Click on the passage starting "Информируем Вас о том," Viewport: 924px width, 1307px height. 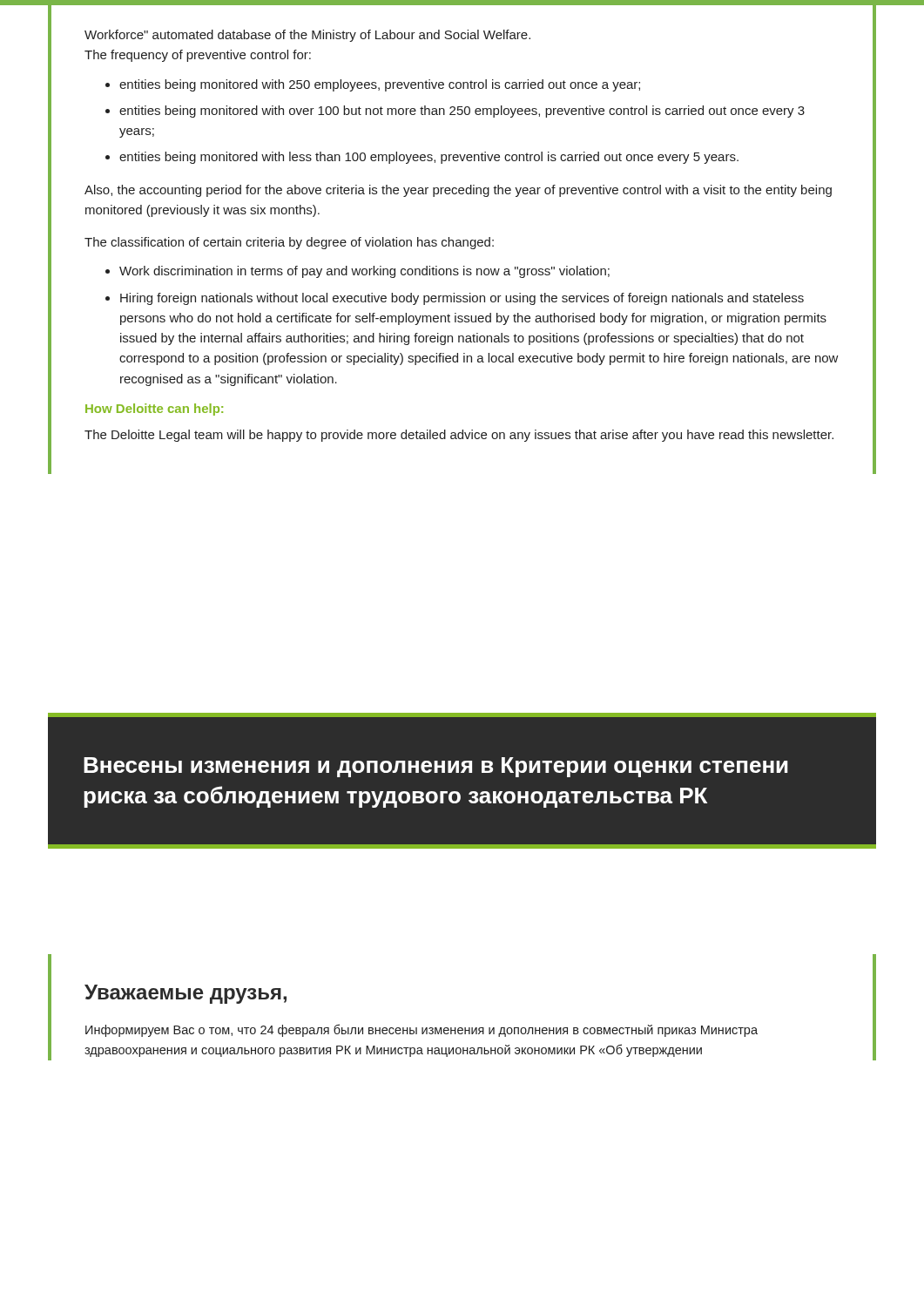[421, 1040]
